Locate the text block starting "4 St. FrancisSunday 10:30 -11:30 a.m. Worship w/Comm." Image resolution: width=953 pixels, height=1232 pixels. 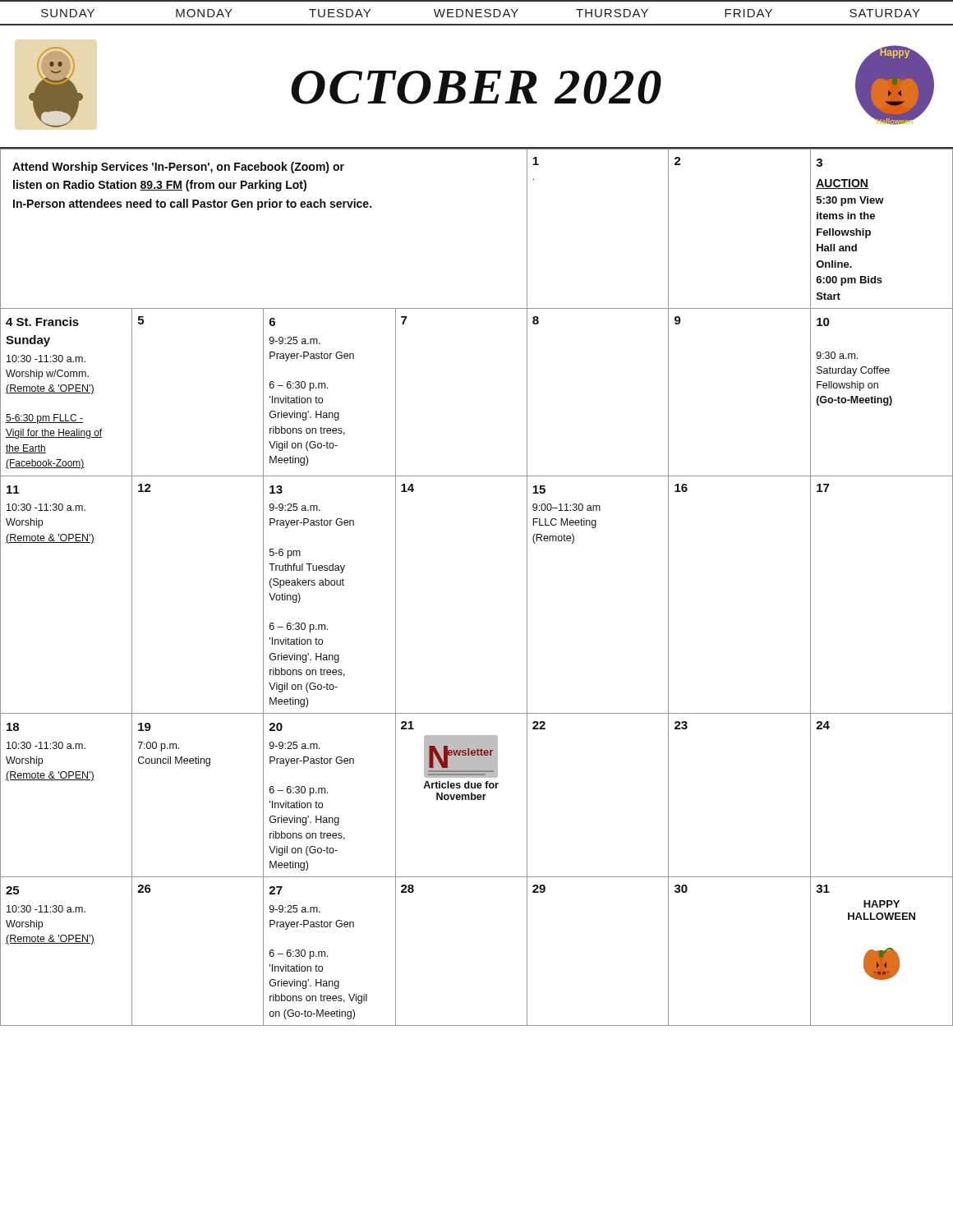pos(66,391)
